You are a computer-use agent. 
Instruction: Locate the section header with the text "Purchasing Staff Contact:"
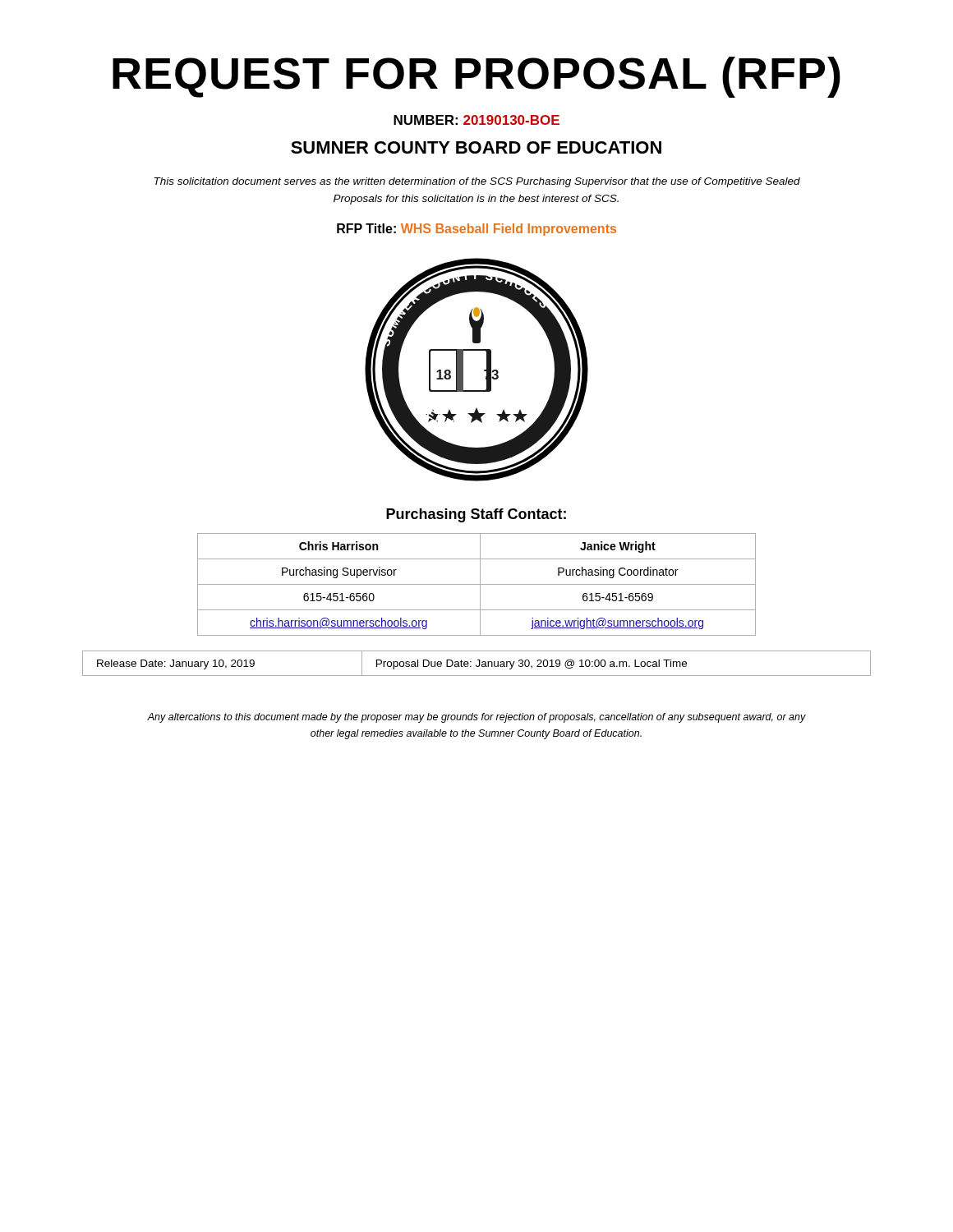[x=476, y=514]
